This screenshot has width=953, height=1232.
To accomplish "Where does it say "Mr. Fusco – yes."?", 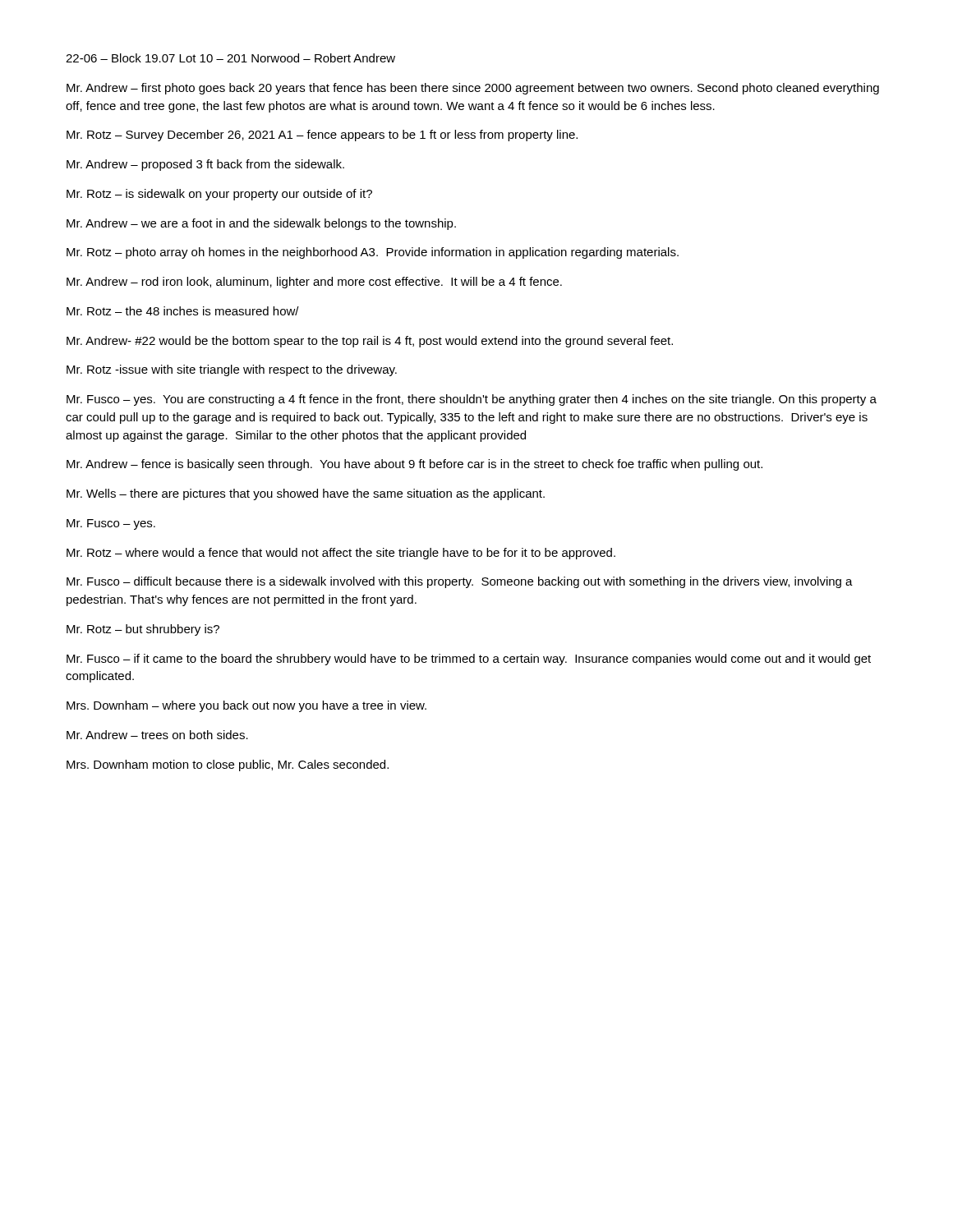I will pyautogui.click(x=111, y=523).
